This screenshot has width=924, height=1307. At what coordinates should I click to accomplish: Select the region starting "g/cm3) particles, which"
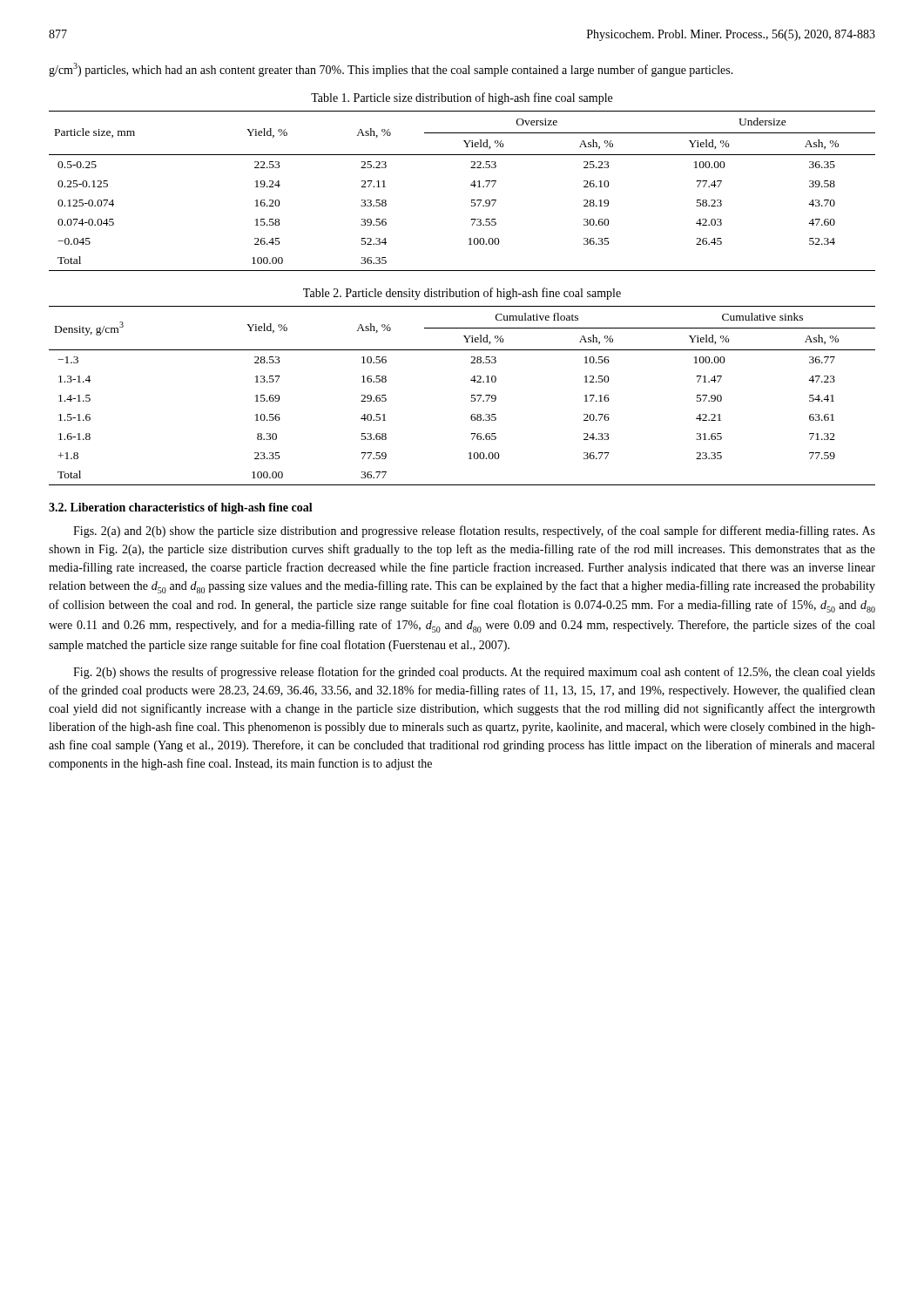[462, 69]
